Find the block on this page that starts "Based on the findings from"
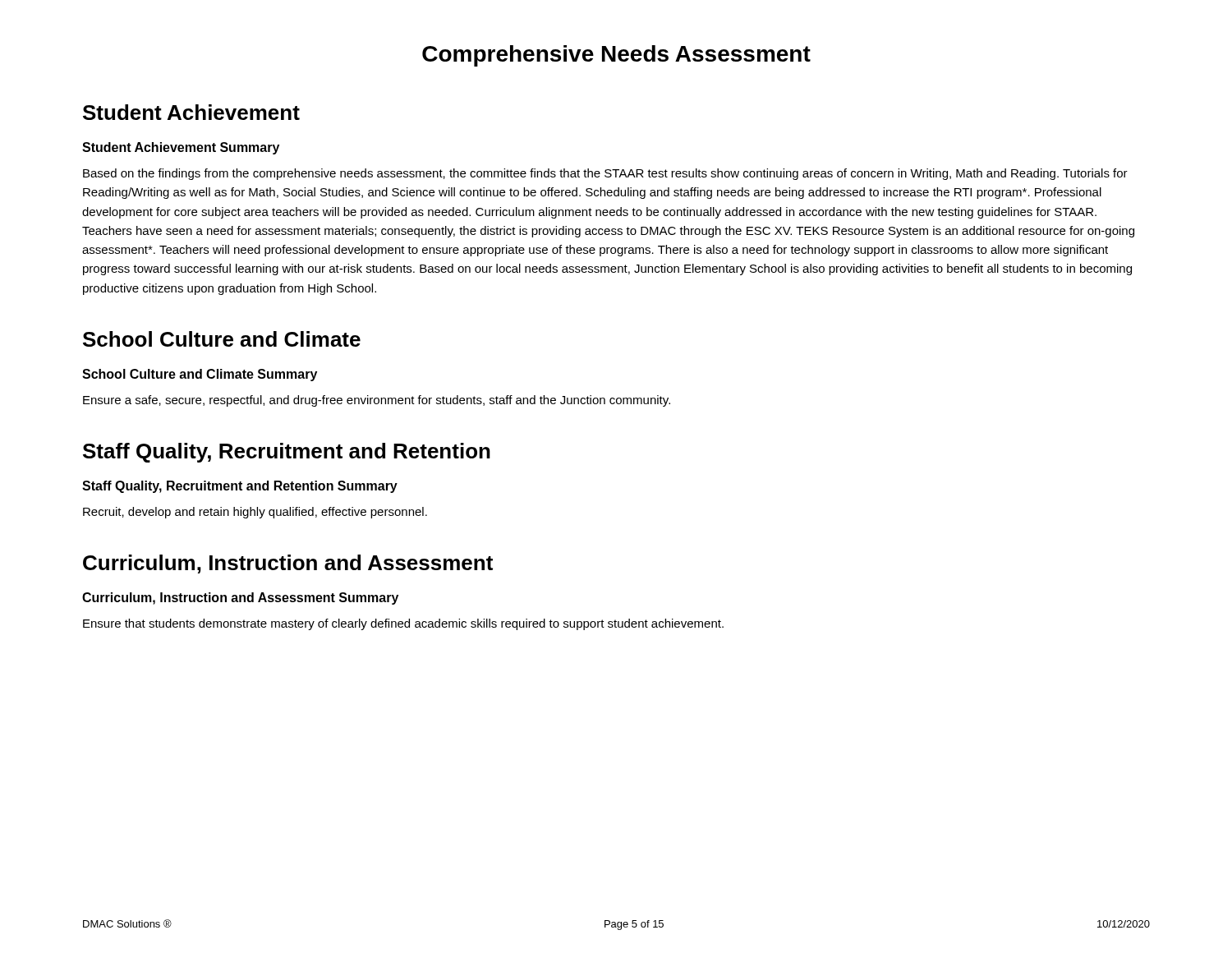Viewport: 1232px width, 953px height. tap(609, 230)
